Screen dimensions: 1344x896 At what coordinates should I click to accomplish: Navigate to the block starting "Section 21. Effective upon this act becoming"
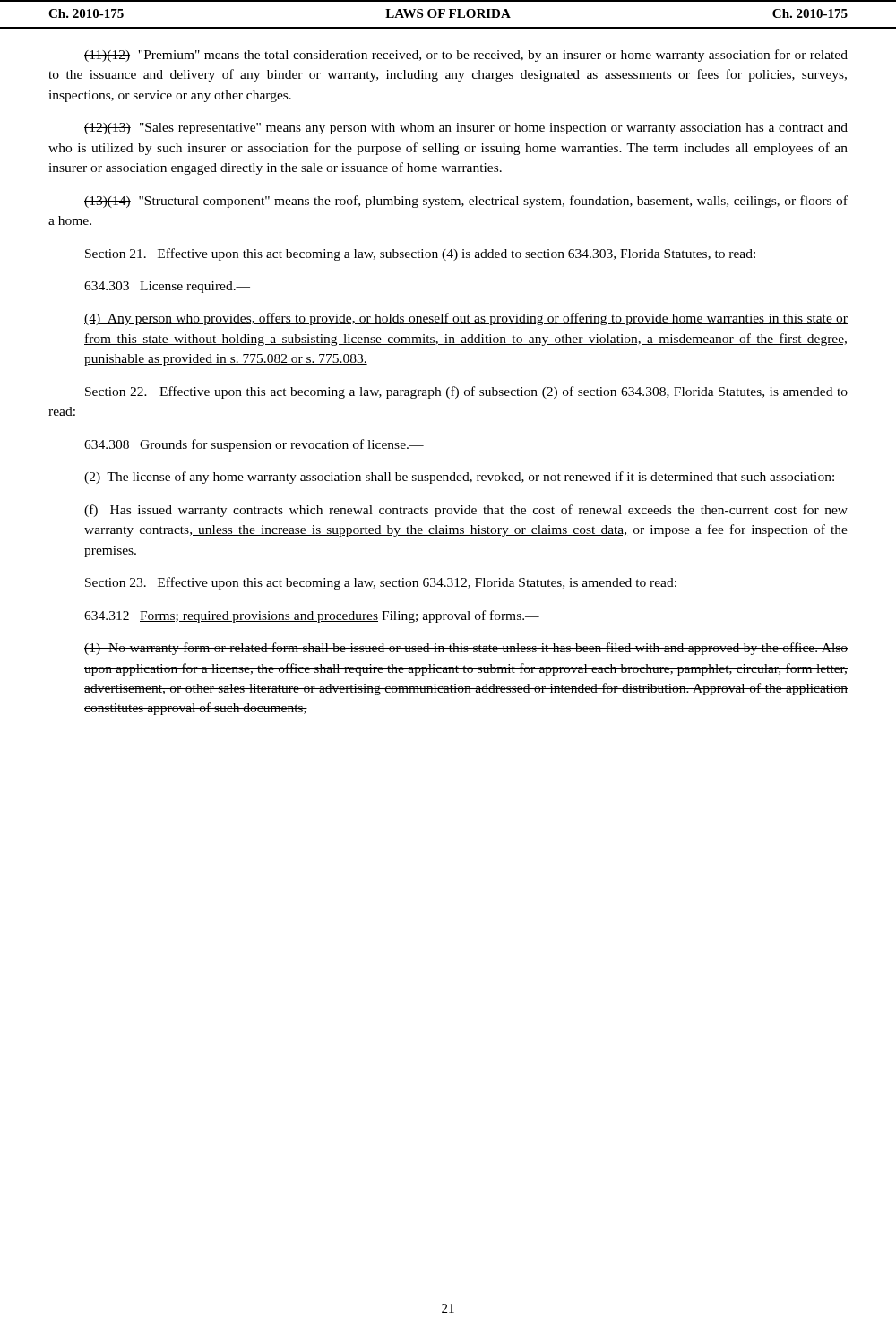click(420, 253)
